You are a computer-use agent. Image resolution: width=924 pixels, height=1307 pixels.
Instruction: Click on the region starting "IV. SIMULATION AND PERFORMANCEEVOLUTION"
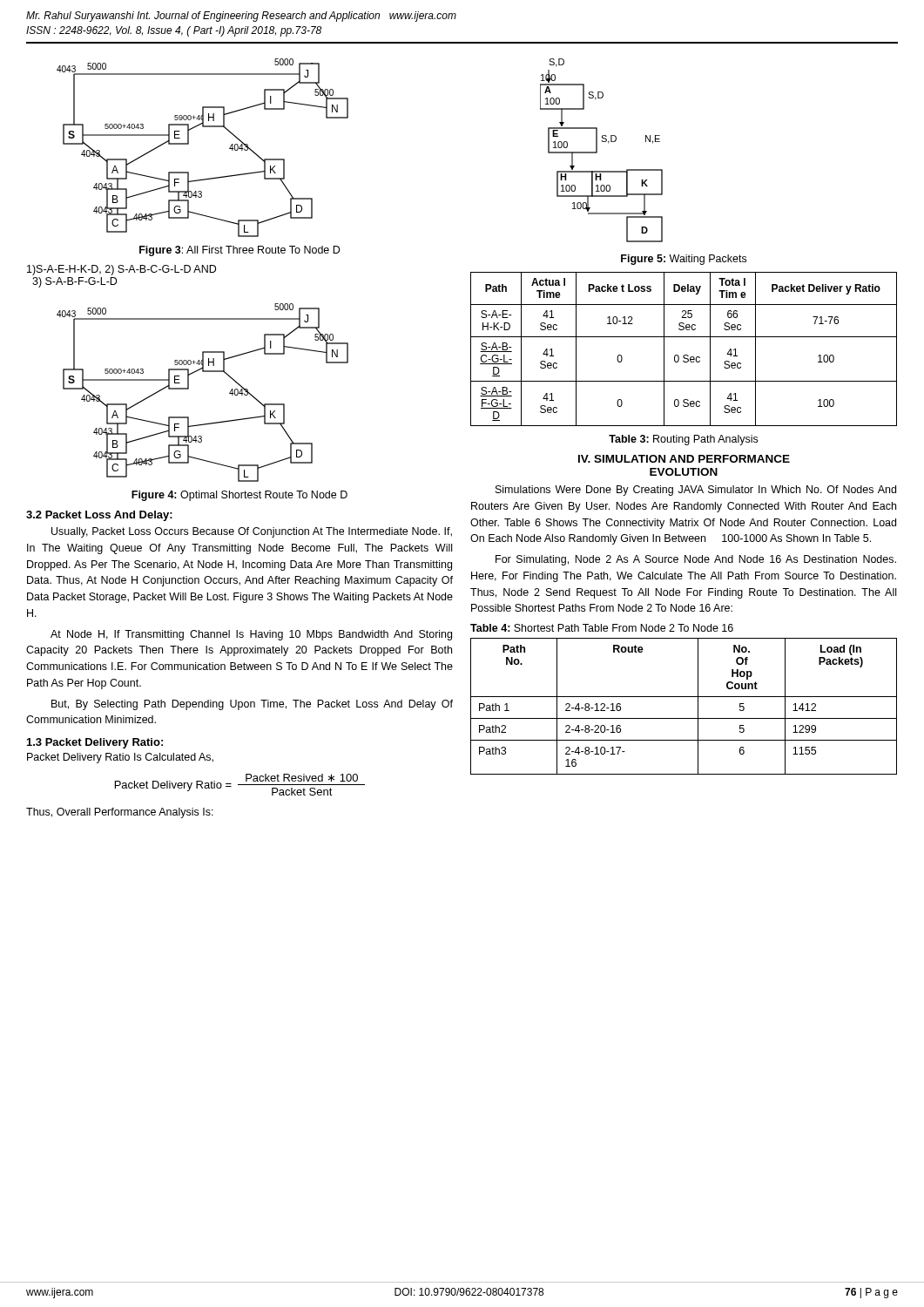[684, 465]
